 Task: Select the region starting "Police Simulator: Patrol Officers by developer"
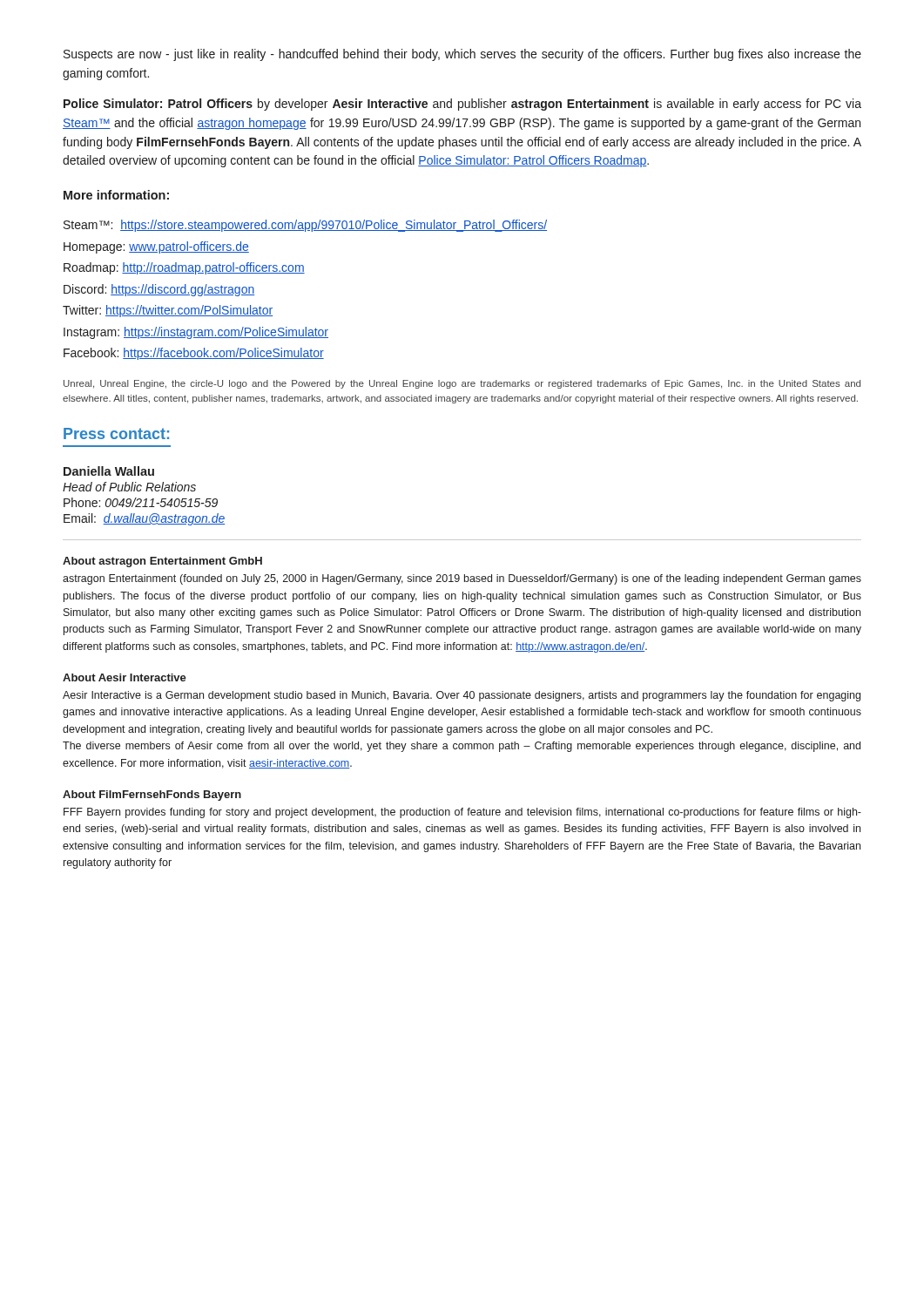coord(462,132)
